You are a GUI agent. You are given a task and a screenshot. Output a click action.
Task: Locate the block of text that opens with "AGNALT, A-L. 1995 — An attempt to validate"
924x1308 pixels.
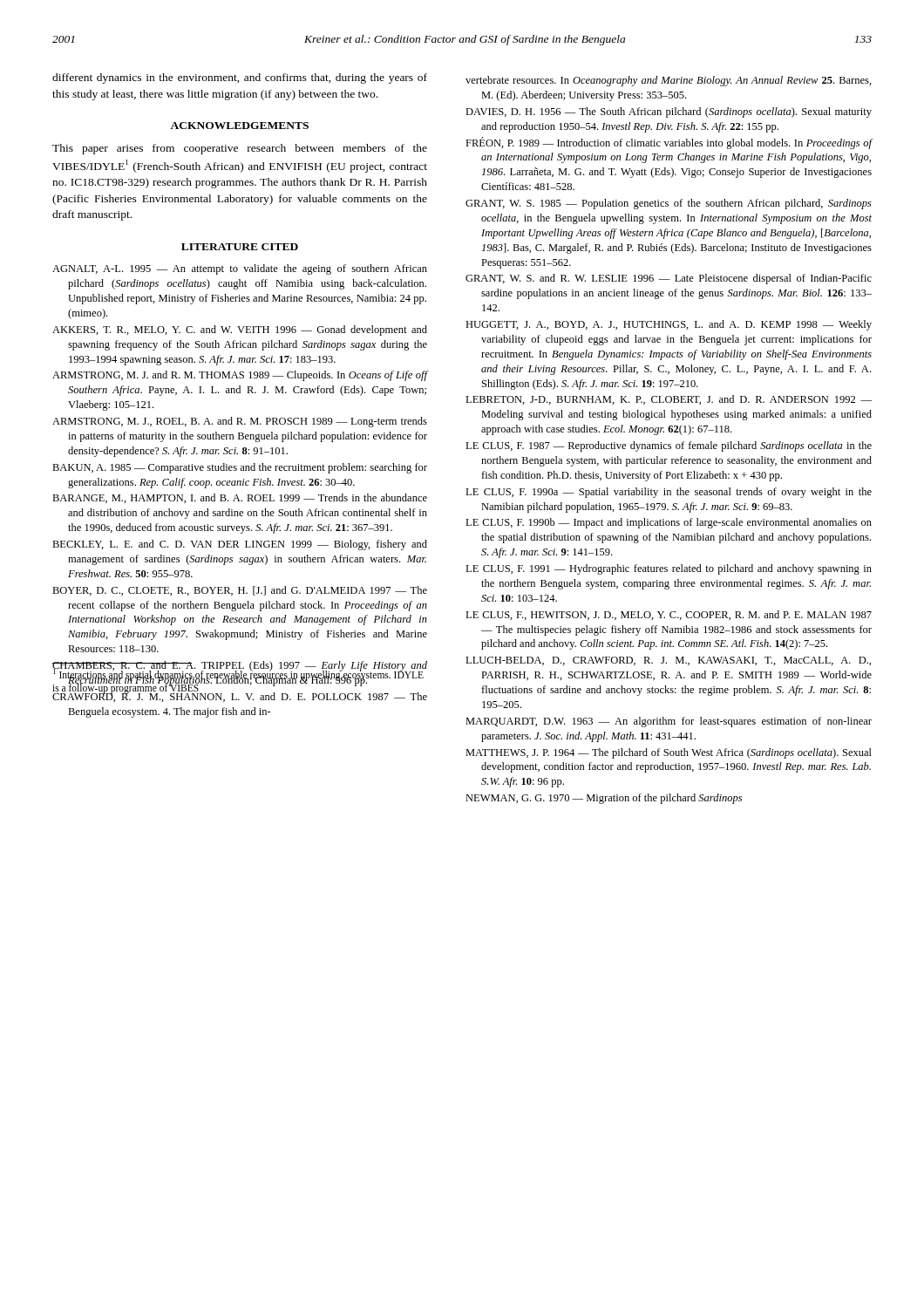click(x=240, y=291)
